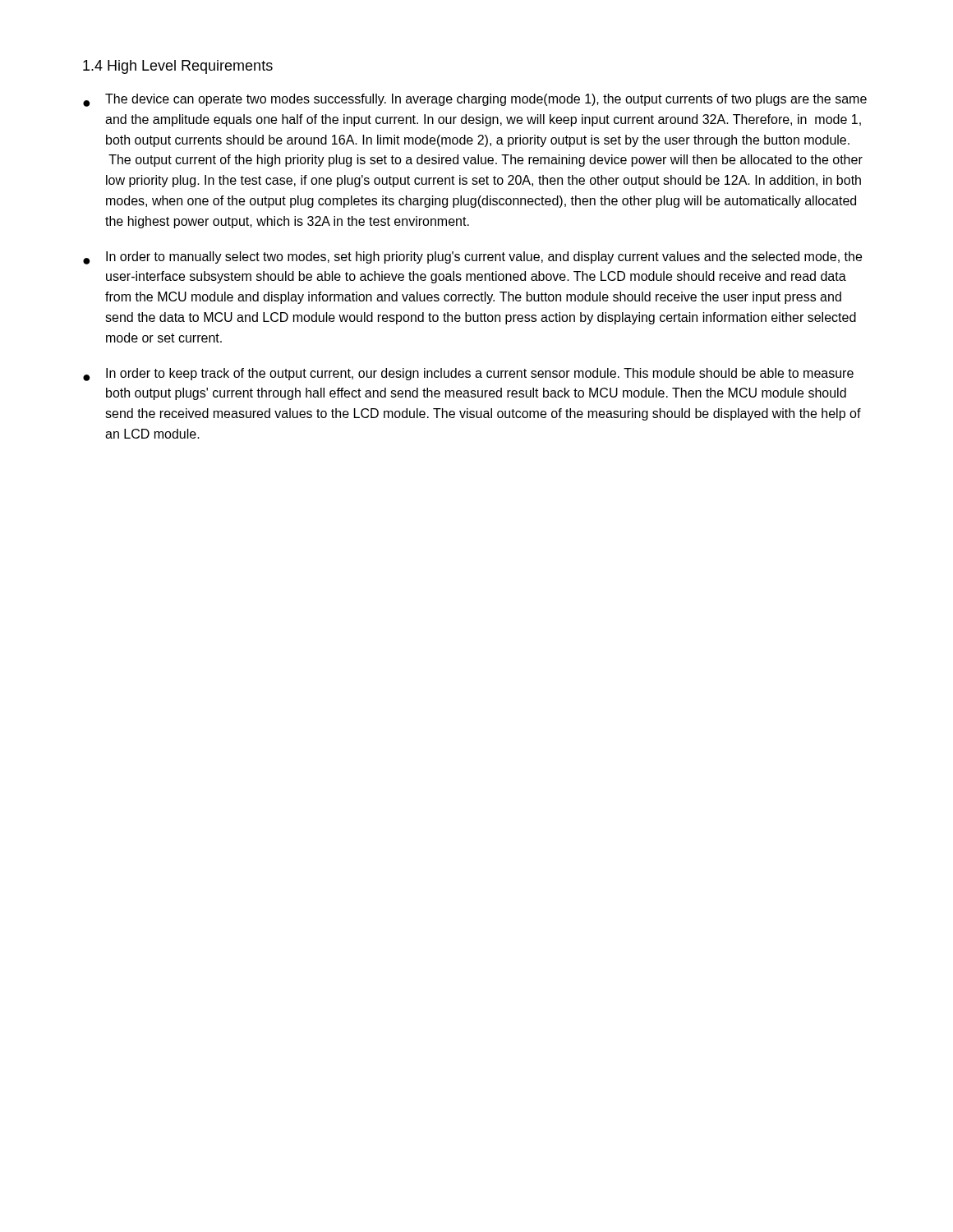Select the list item containing "● In order to keep track of"
Viewport: 953px width, 1232px height.
pyautogui.click(x=476, y=404)
